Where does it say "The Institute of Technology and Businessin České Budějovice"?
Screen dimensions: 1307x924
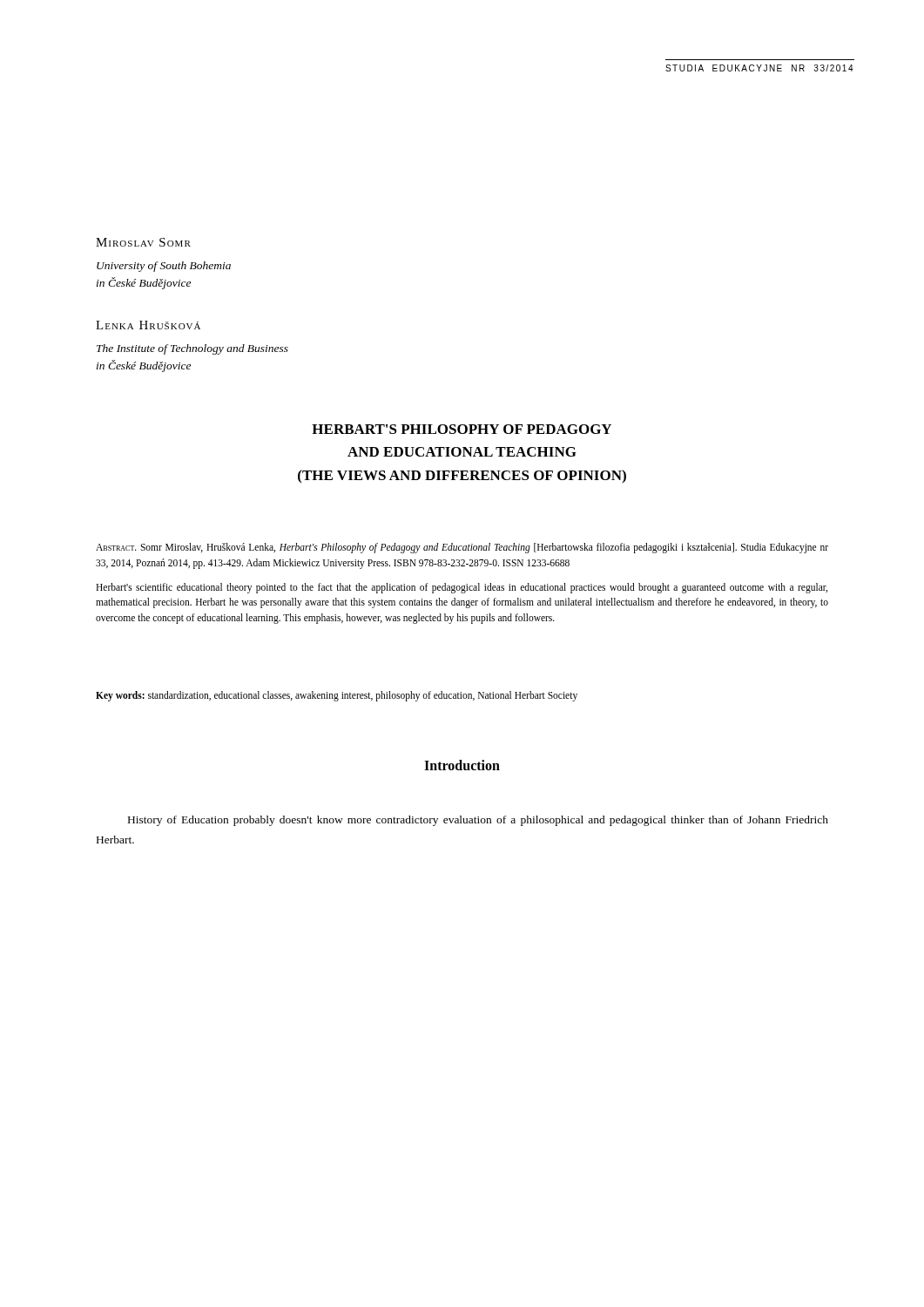[192, 357]
